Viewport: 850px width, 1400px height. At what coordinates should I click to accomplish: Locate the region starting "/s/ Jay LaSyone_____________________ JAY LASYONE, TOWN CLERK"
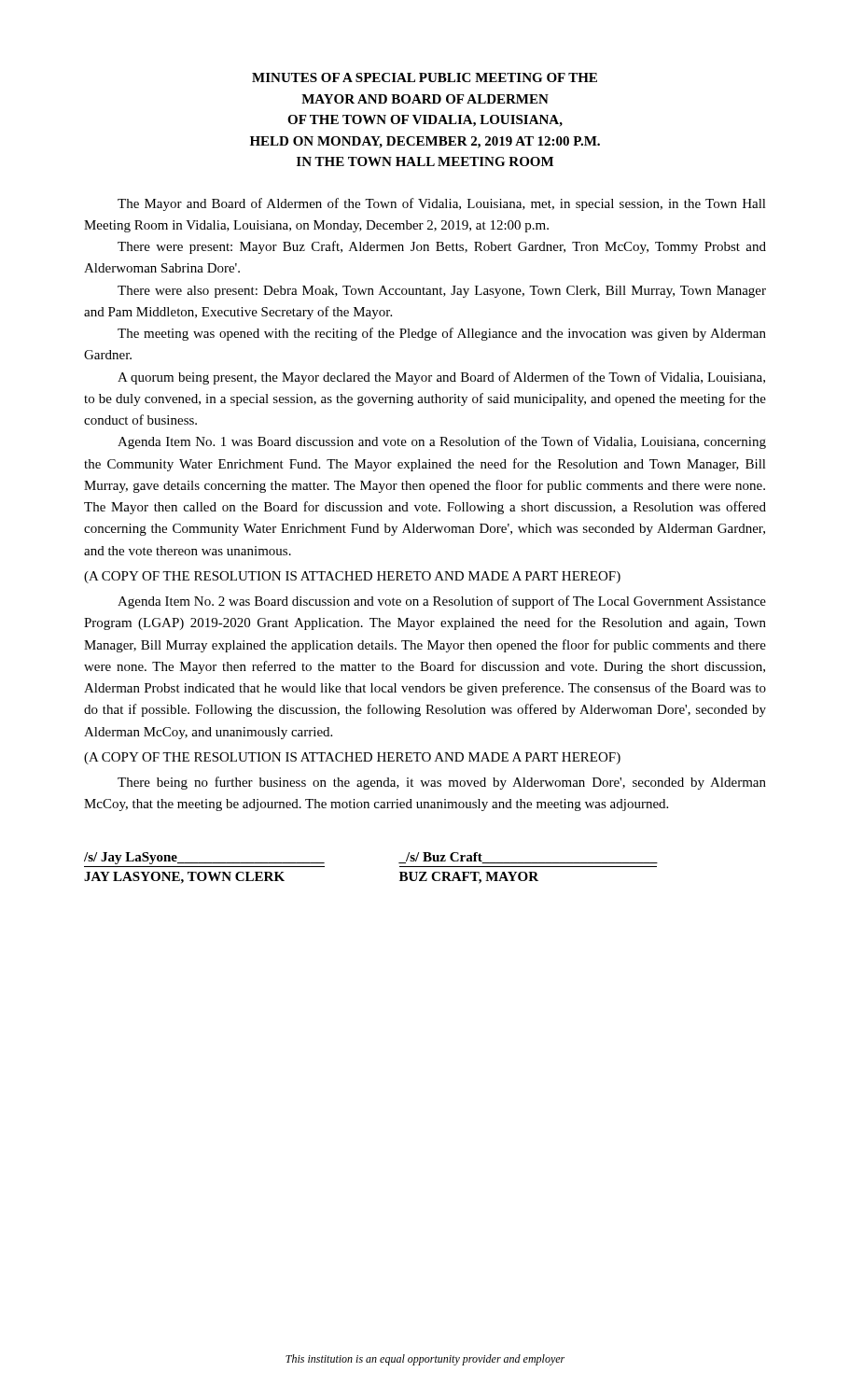point(224,863)
